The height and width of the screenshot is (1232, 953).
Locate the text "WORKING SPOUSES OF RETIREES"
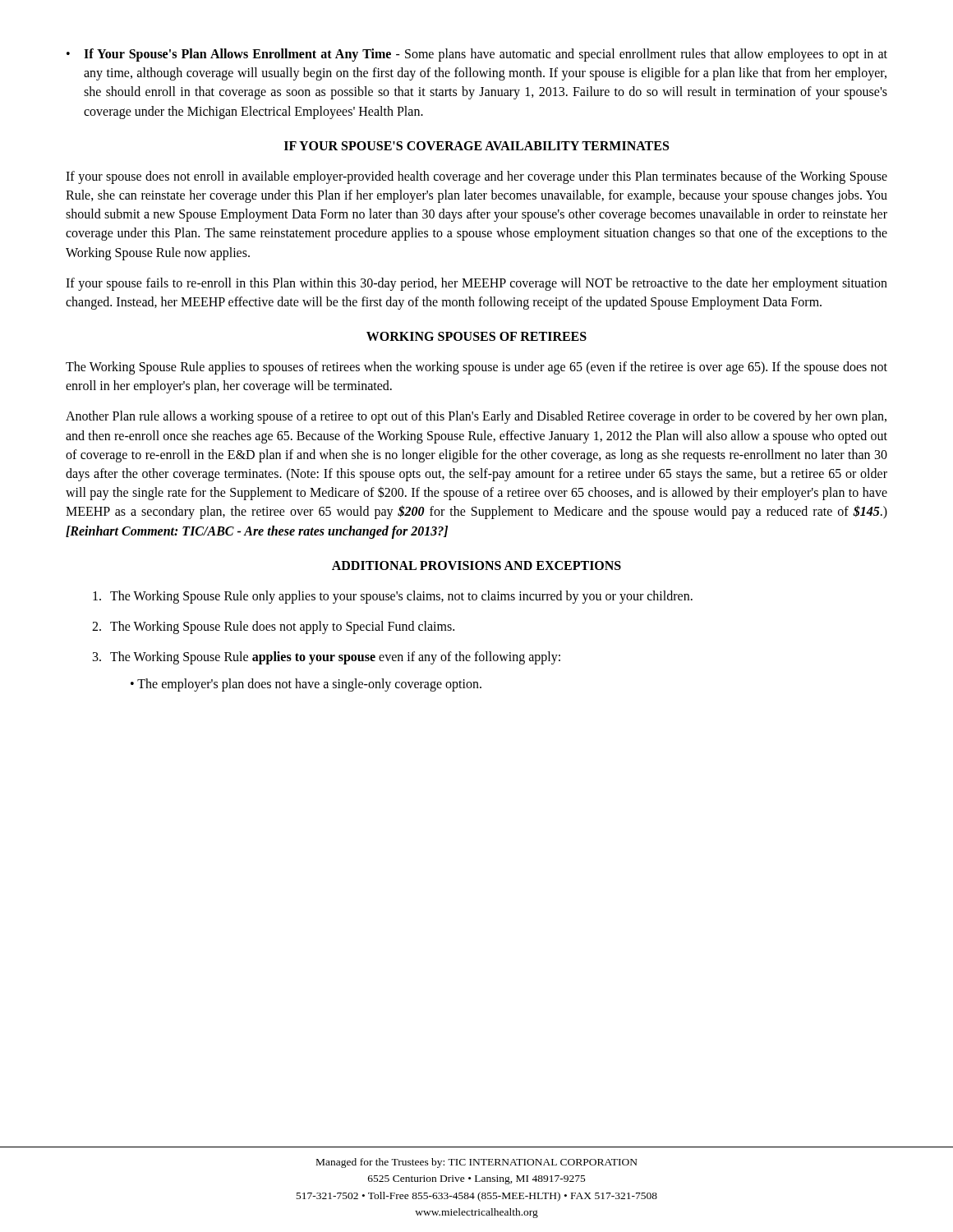[x=476, y=336]
